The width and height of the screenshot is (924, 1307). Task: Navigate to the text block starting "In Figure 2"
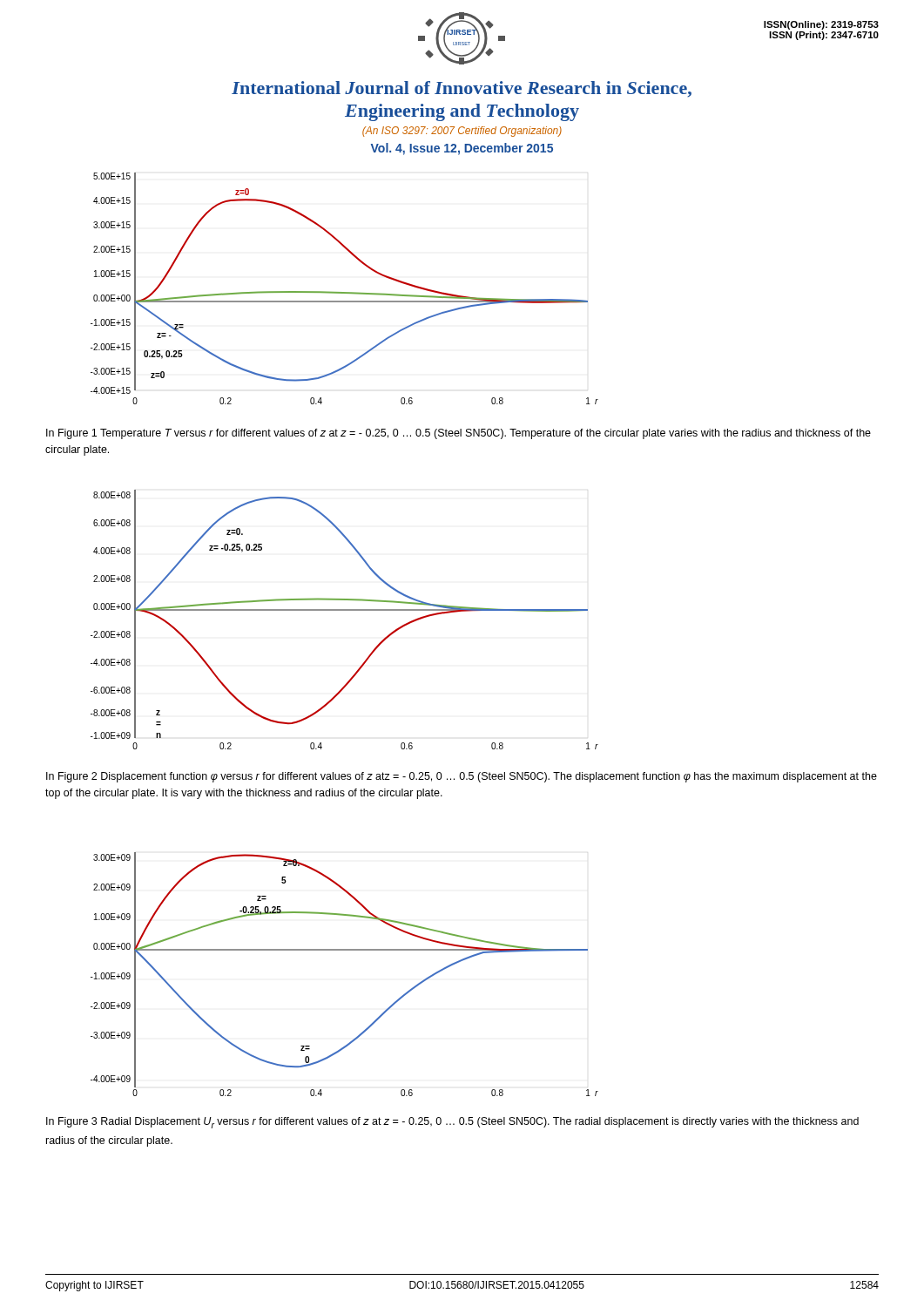click(x=461, y=785)
